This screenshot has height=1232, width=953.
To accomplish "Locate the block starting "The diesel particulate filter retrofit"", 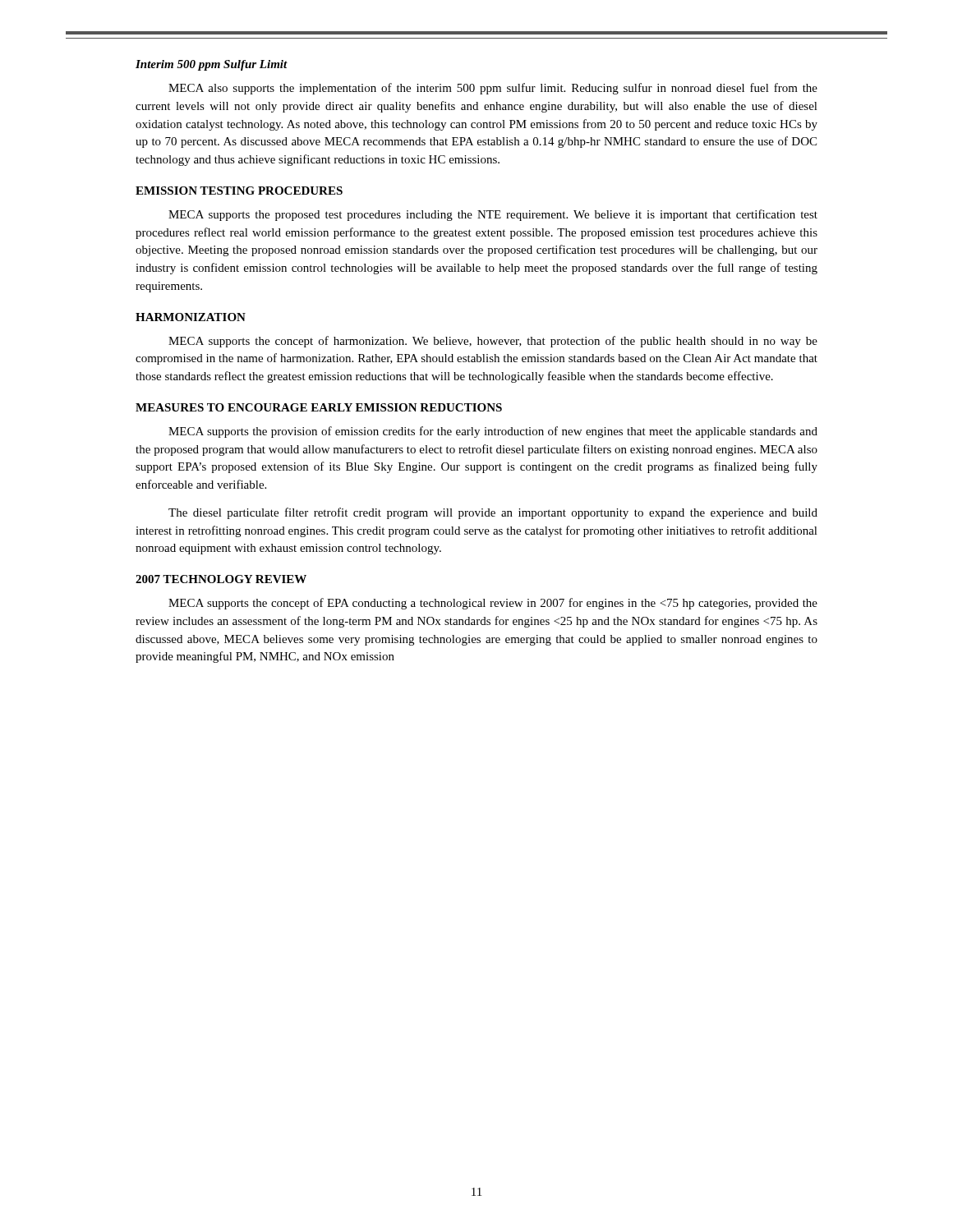I will (x=476, y=531).
